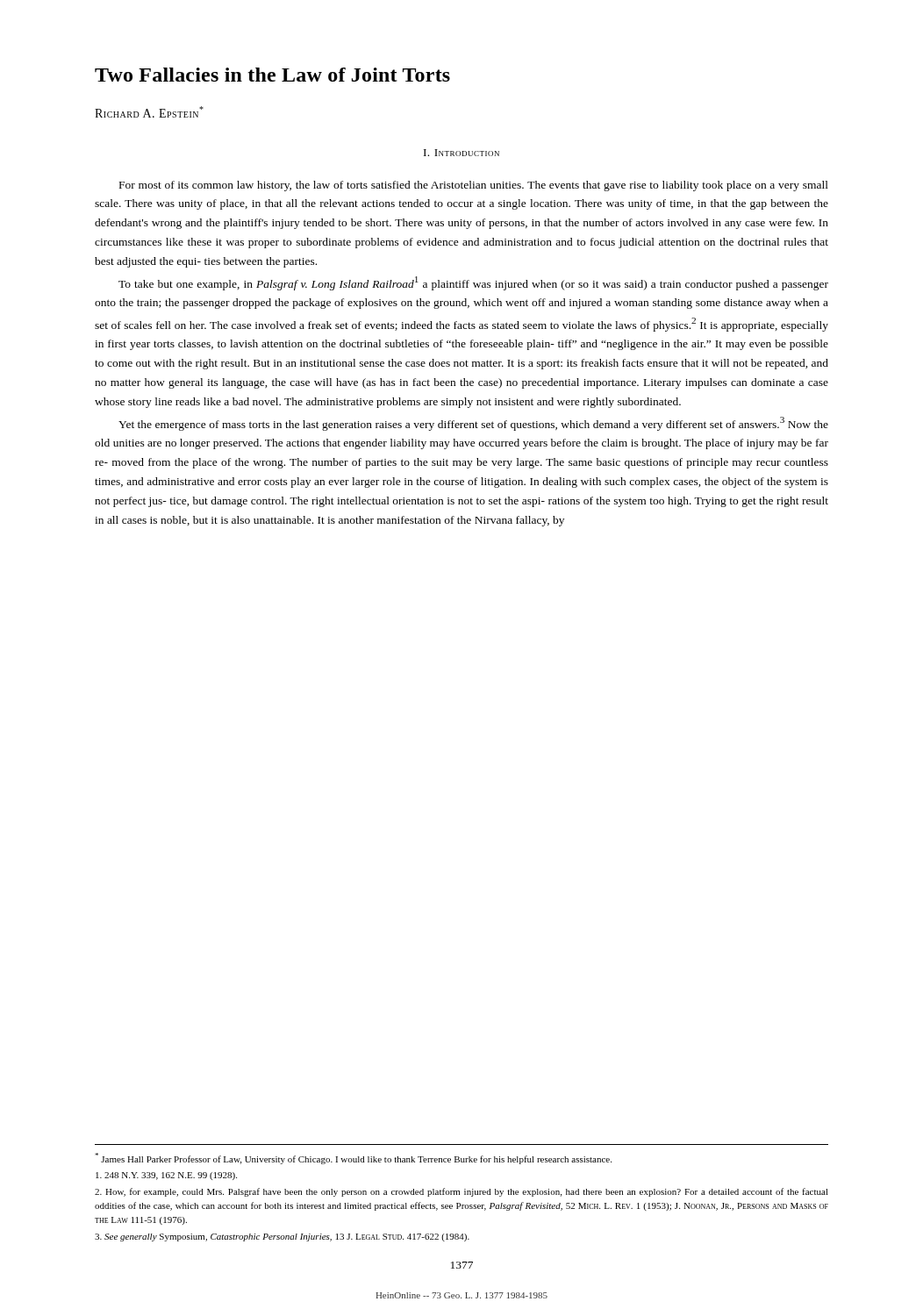This screenshot has width=923, height=1316.
Task: Select the text starting "For most of its common law"
Action: pos(462,223)
